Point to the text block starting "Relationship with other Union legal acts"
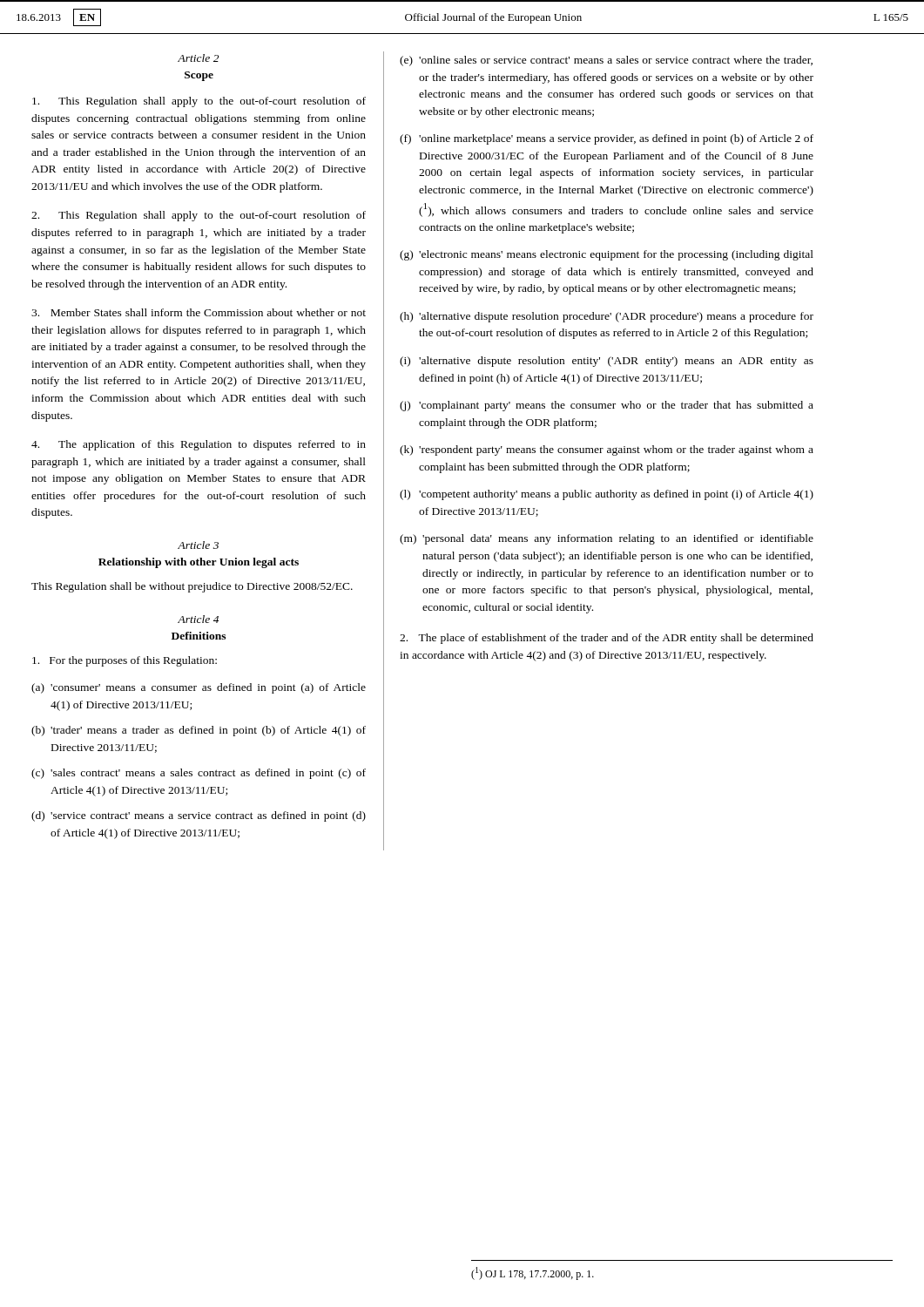924x1307 pixels. [199, 561]
